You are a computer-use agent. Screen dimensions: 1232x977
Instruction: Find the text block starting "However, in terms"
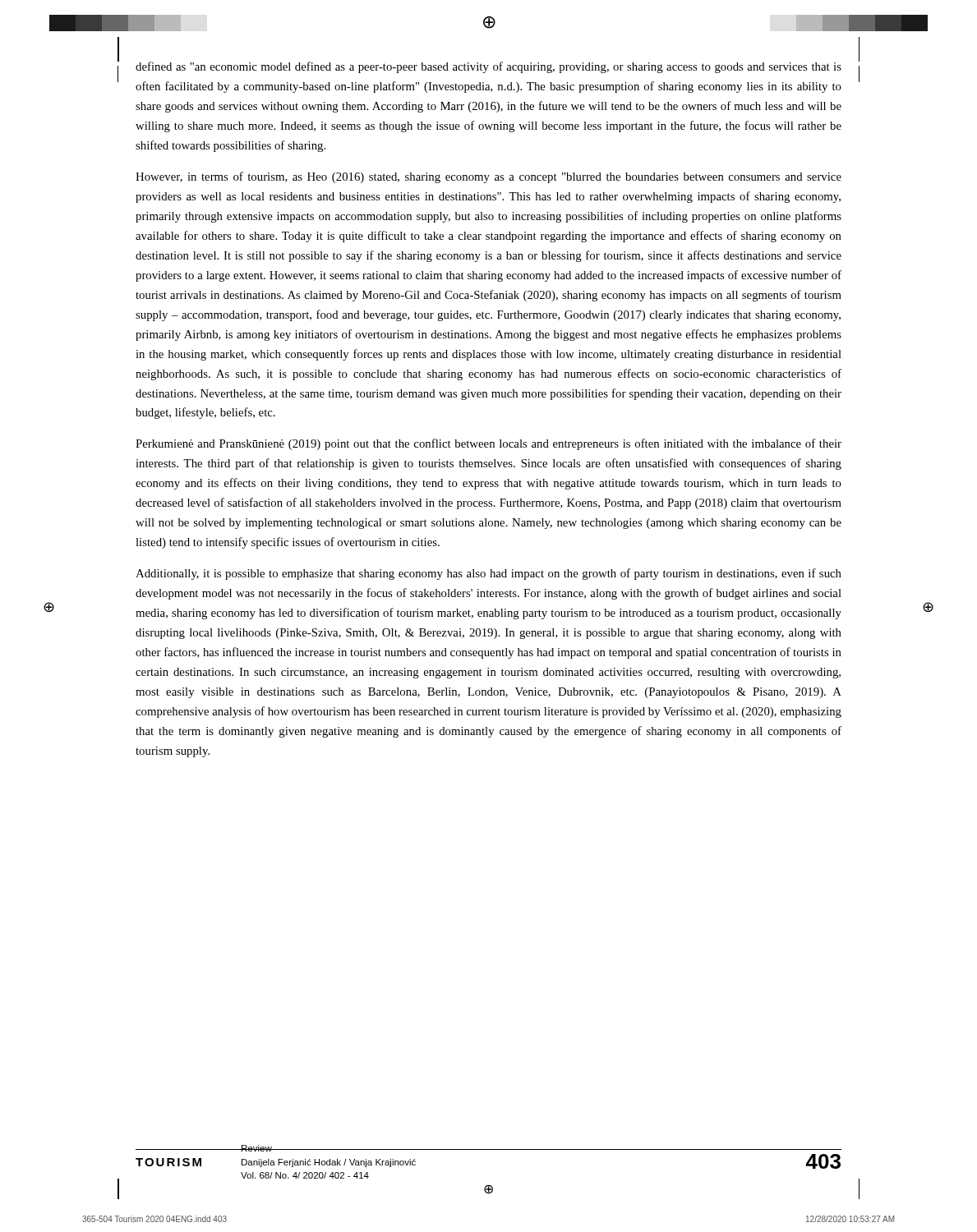point(488,295)
